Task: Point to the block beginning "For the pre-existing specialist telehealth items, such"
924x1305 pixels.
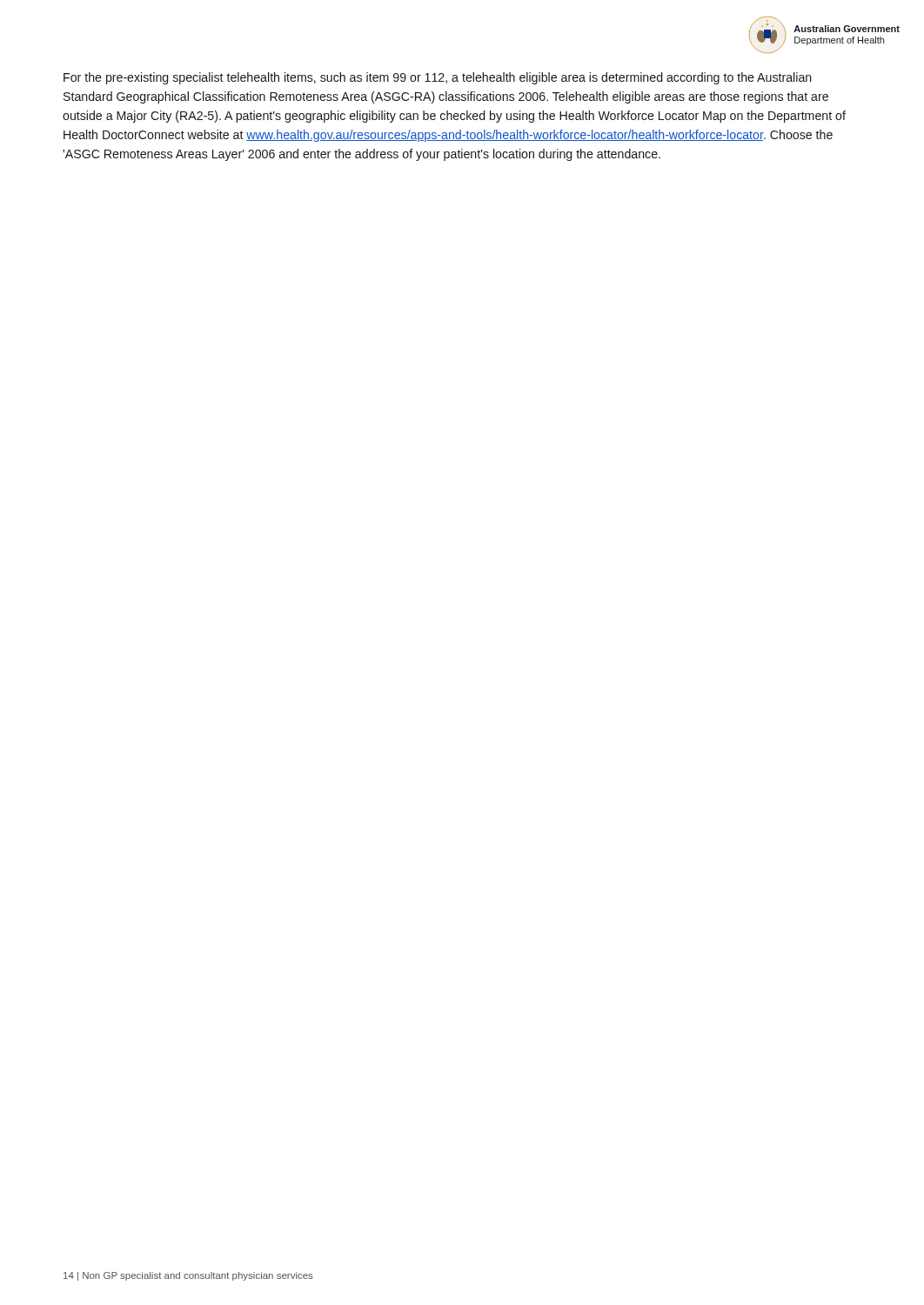Action: (x=454, y=116)
